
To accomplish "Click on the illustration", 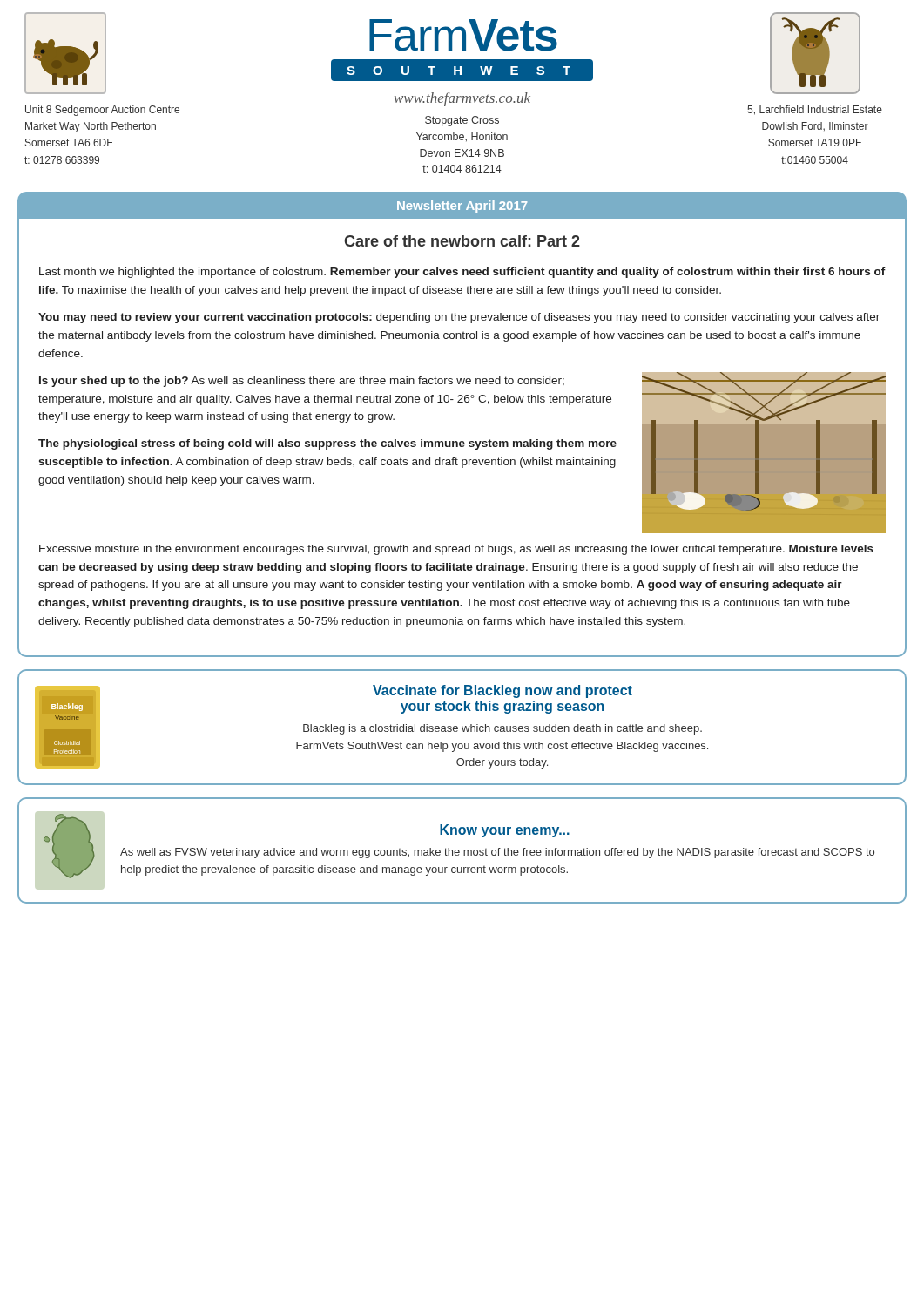I will [x=70, y=850].
